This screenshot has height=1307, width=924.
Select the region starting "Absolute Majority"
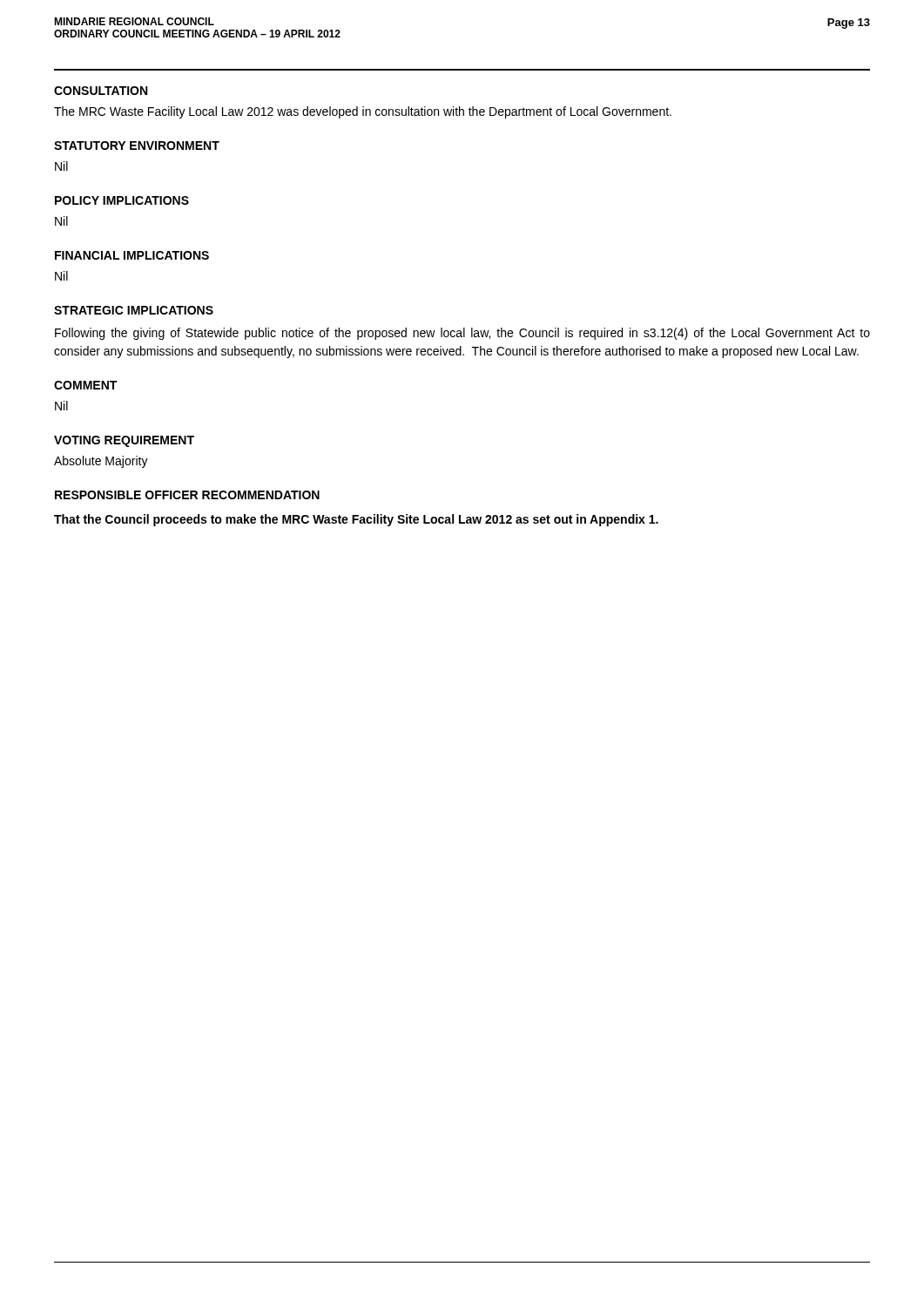(101, 461)
